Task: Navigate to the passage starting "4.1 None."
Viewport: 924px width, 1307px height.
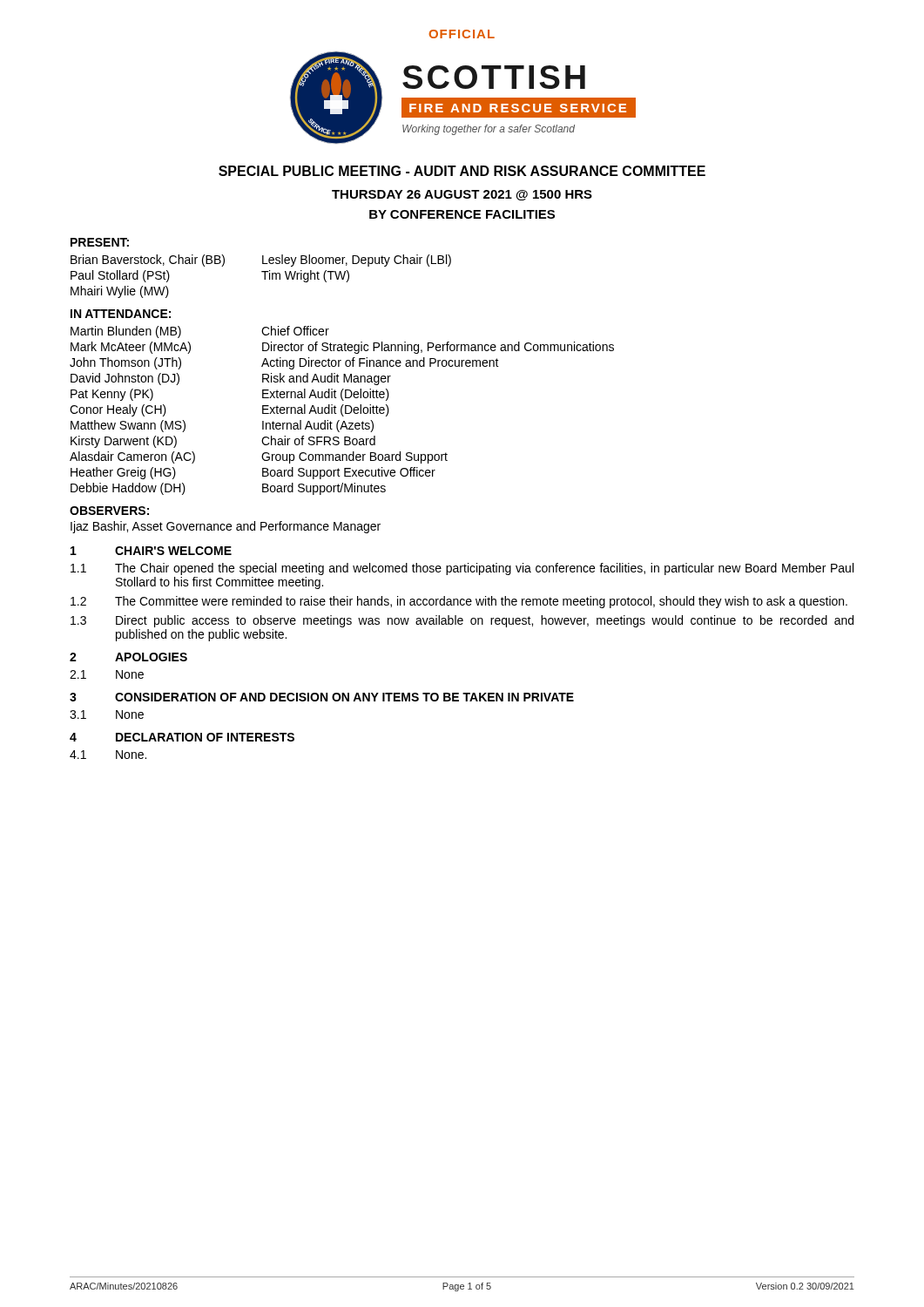Action: pos(133,754)
